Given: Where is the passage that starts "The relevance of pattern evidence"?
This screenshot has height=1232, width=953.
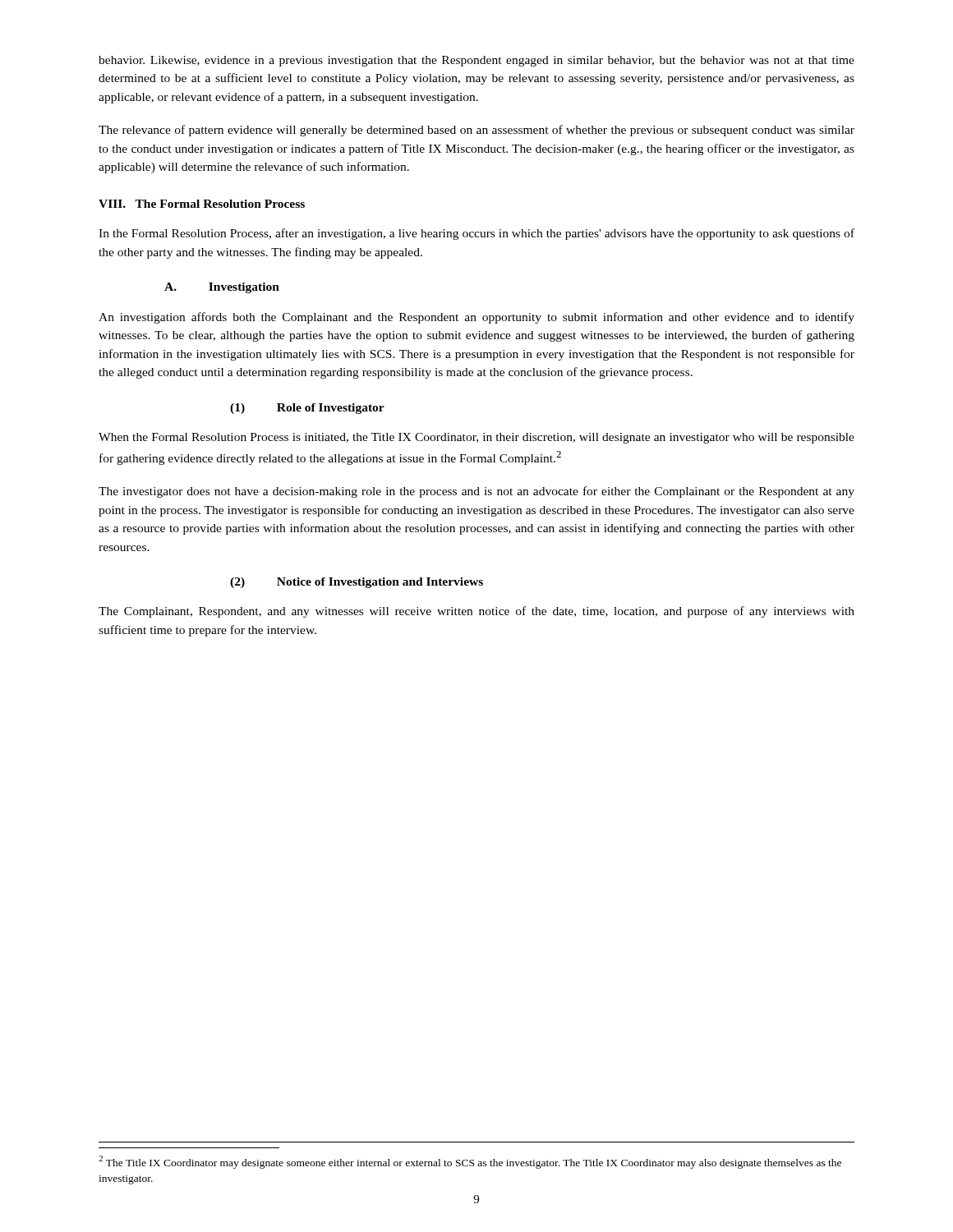Looking at the screenshot, I should (476, 148).
